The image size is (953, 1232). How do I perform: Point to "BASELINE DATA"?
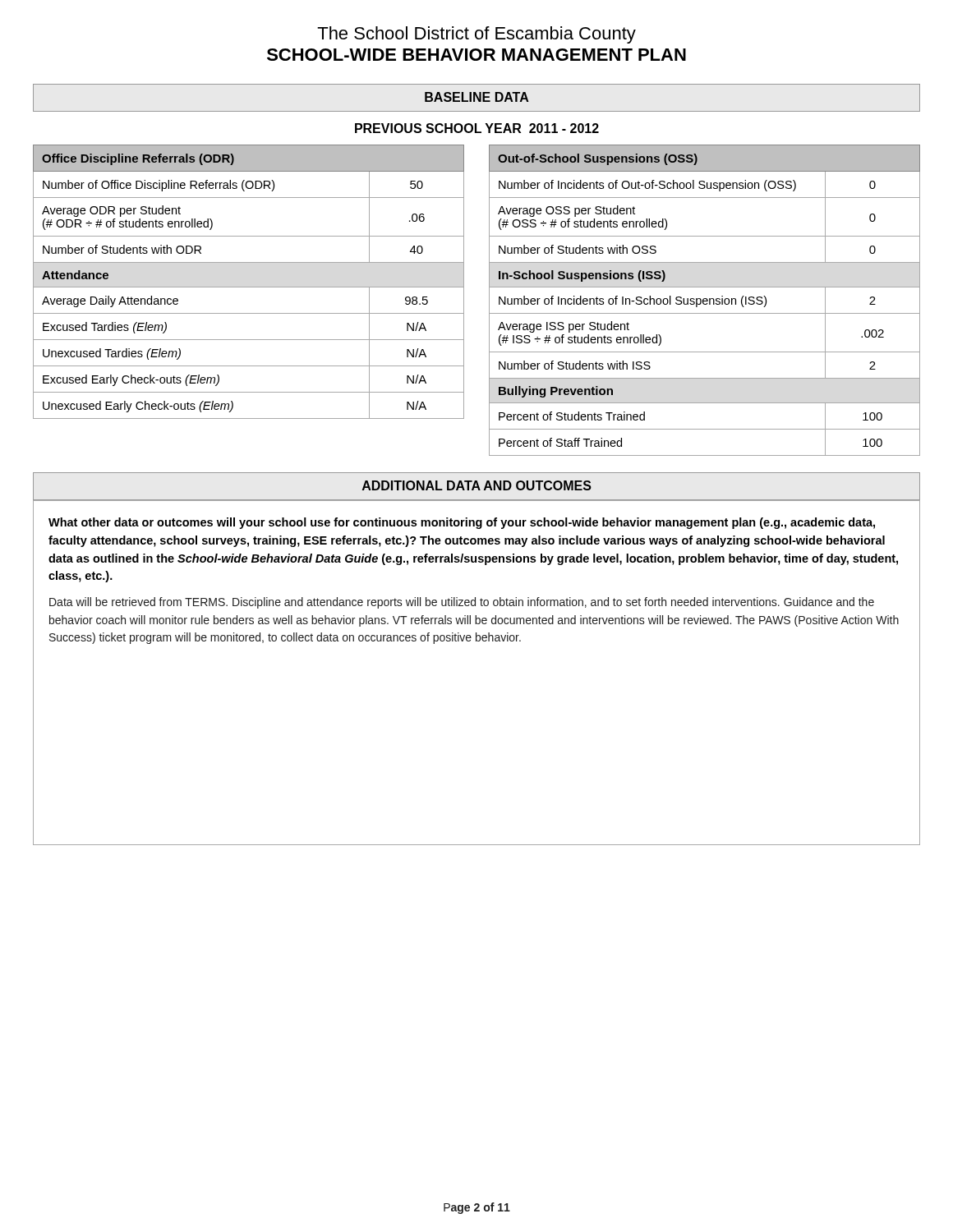476,97
